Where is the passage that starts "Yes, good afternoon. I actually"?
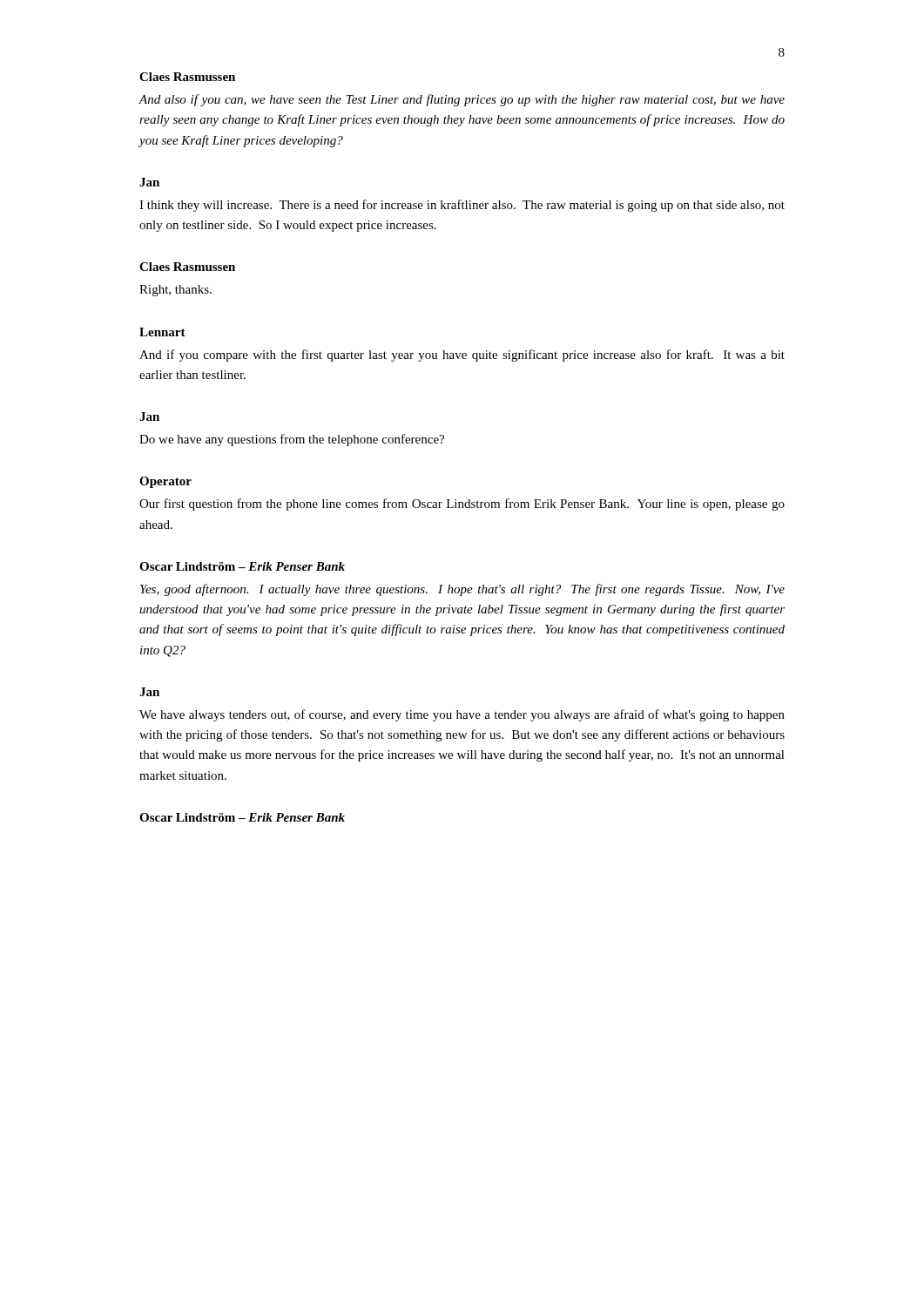 pos(462,619)
